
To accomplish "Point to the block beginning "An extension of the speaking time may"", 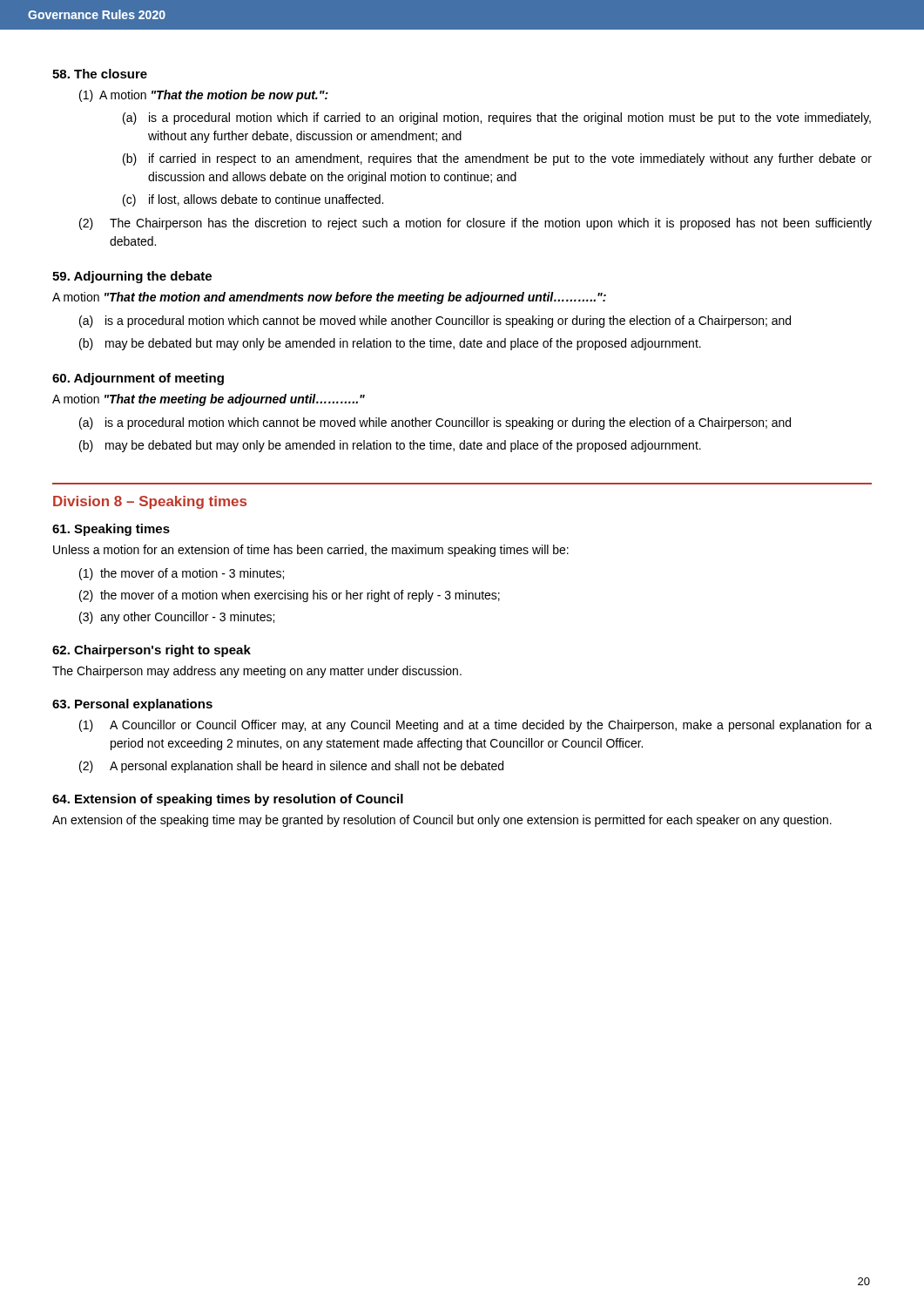I will coord(442,820).
